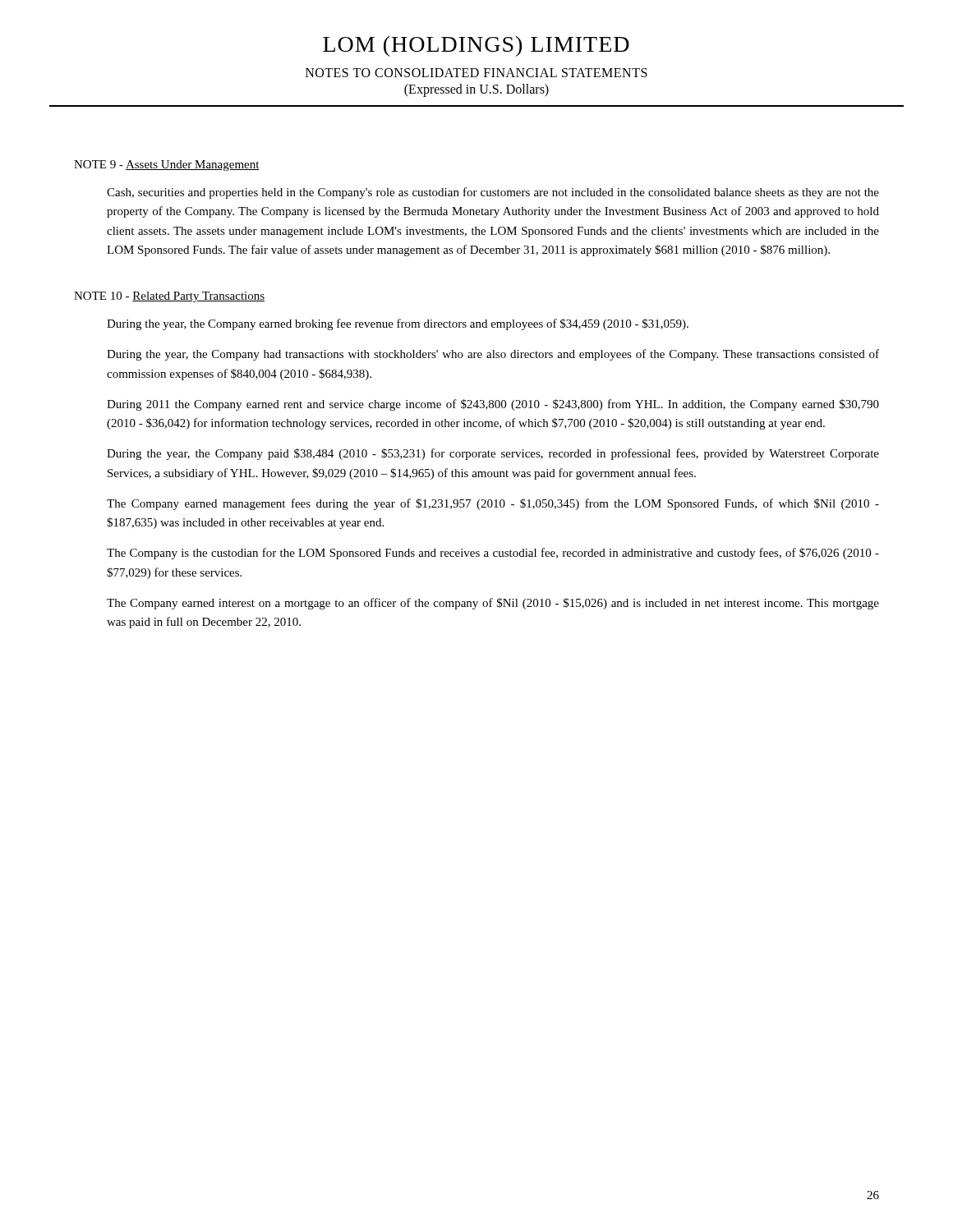Locate the passage starting "NOTE 10 -"
The height and width of the screenshot is (1232, 953).
click(169, 296)
